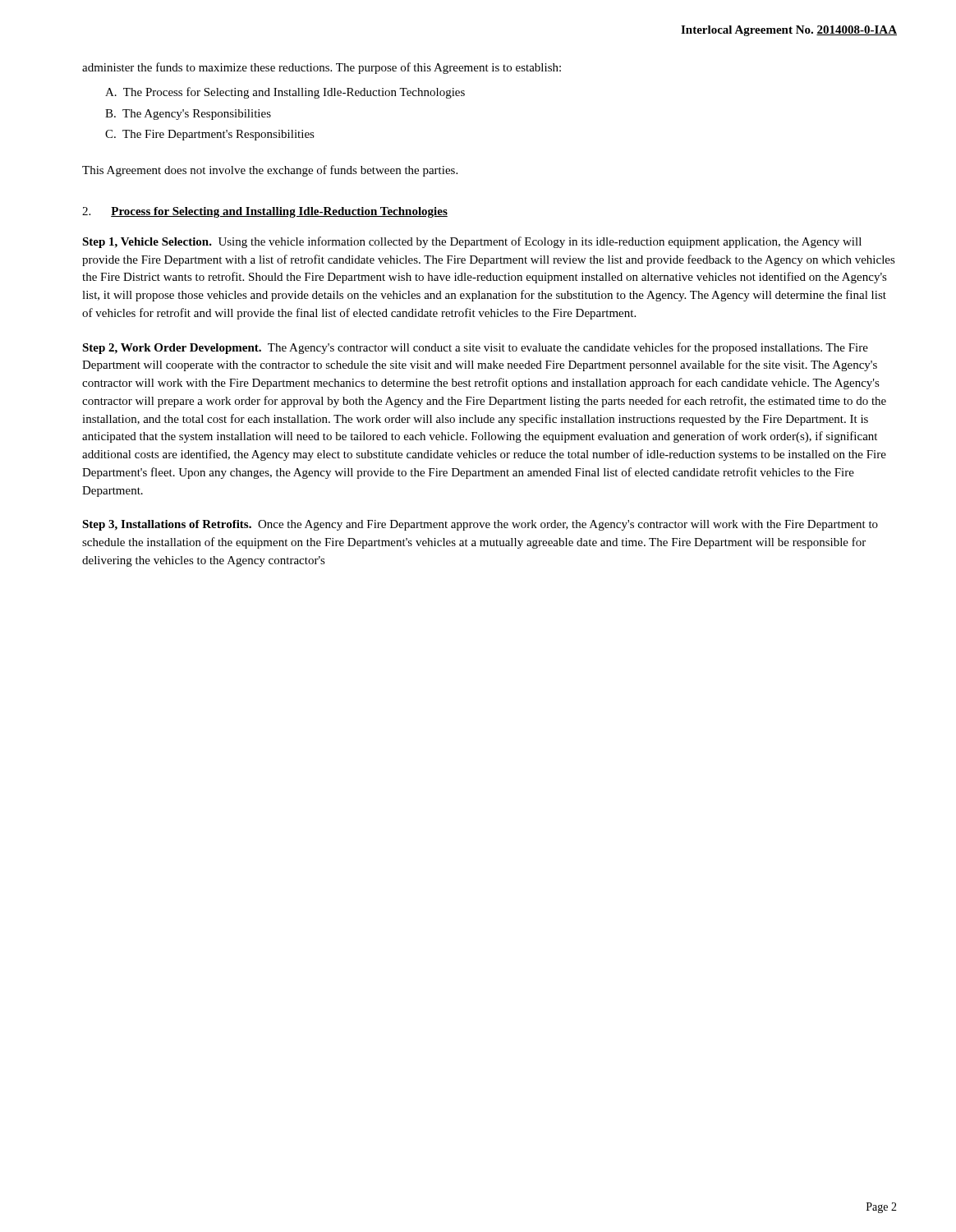Select the text block that reads "Step 2, Work Order Development."
This screenshot has width=956, height=1232.
(484, 418)
